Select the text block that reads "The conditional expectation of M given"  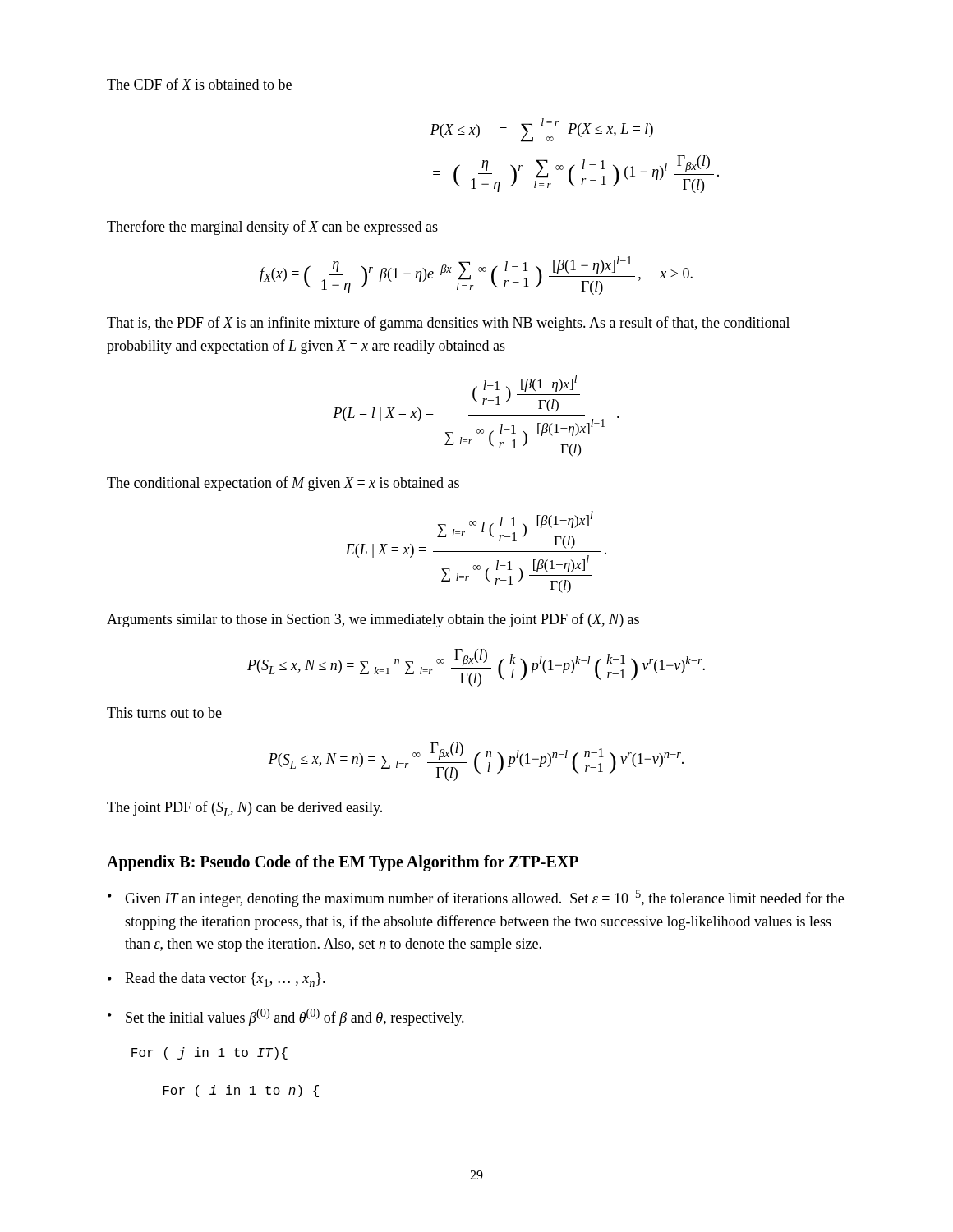click(283, 483)
